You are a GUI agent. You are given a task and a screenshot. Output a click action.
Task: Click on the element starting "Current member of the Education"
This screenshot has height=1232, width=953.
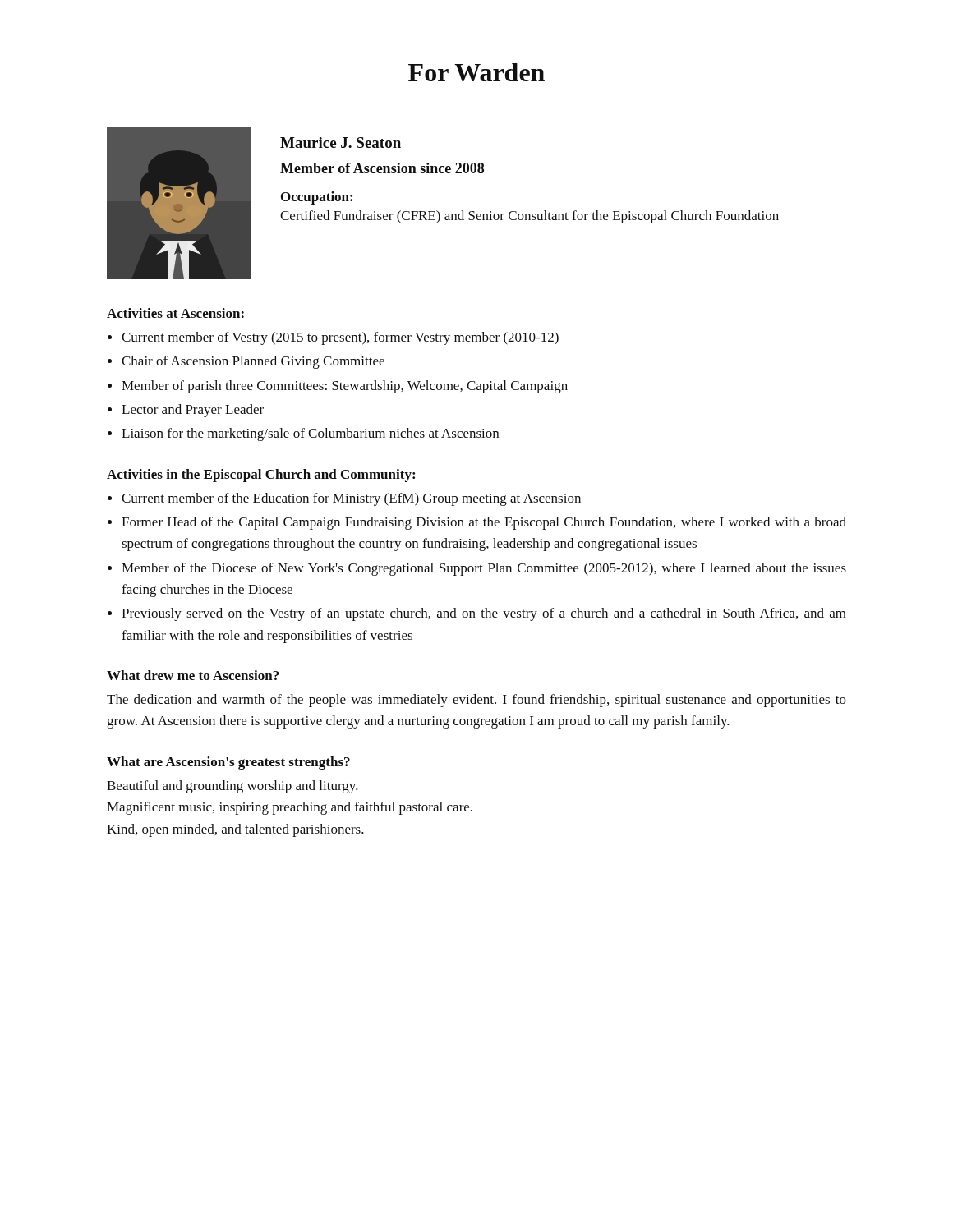[351, 498]
